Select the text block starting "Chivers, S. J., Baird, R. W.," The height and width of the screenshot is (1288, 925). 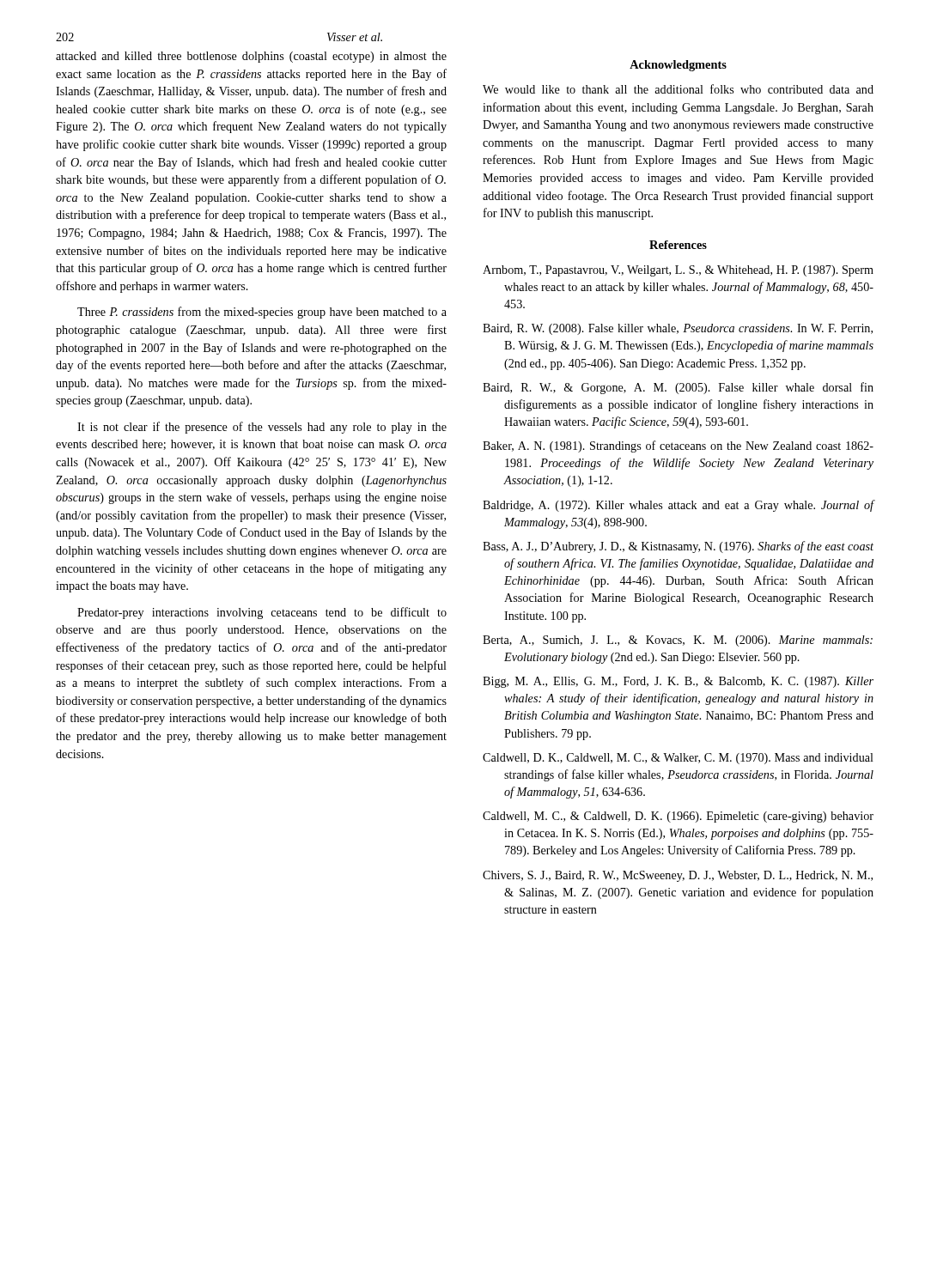[x=678, y=892]
